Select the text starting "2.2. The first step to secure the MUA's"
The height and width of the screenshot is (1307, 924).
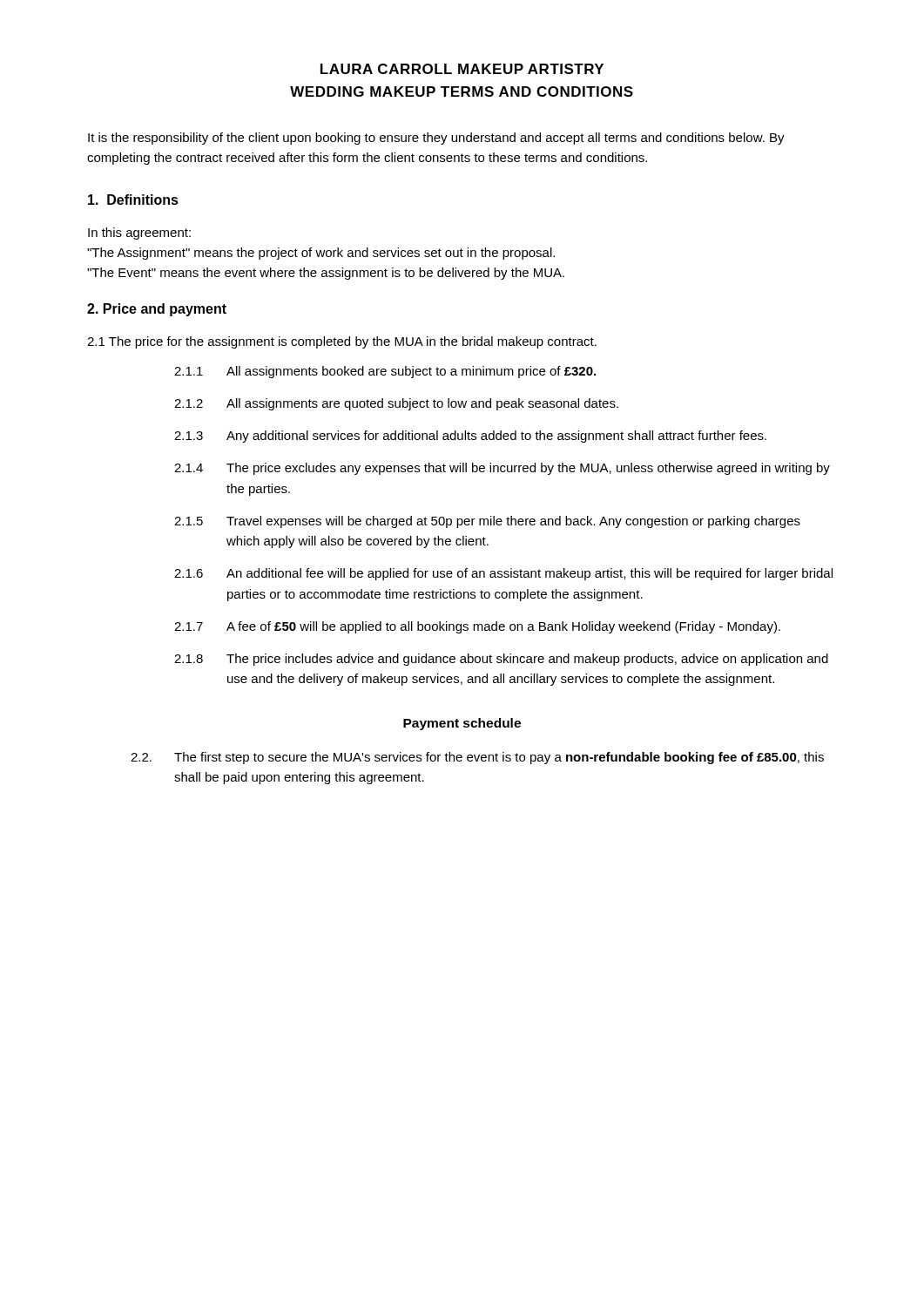pos(484,767)
